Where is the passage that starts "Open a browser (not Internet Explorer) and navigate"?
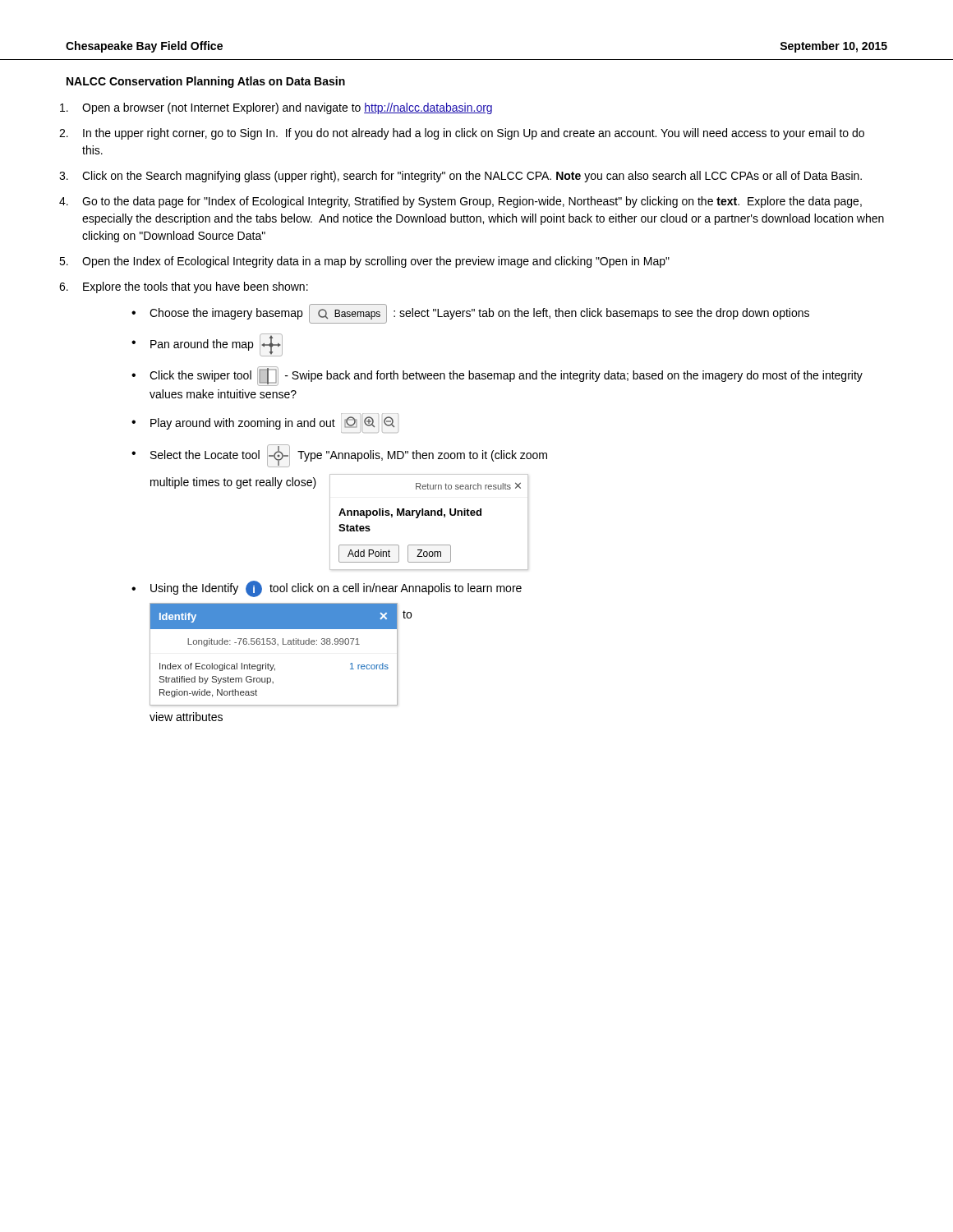The width and height of the screenshot is (953, 1232). [287, 108]
